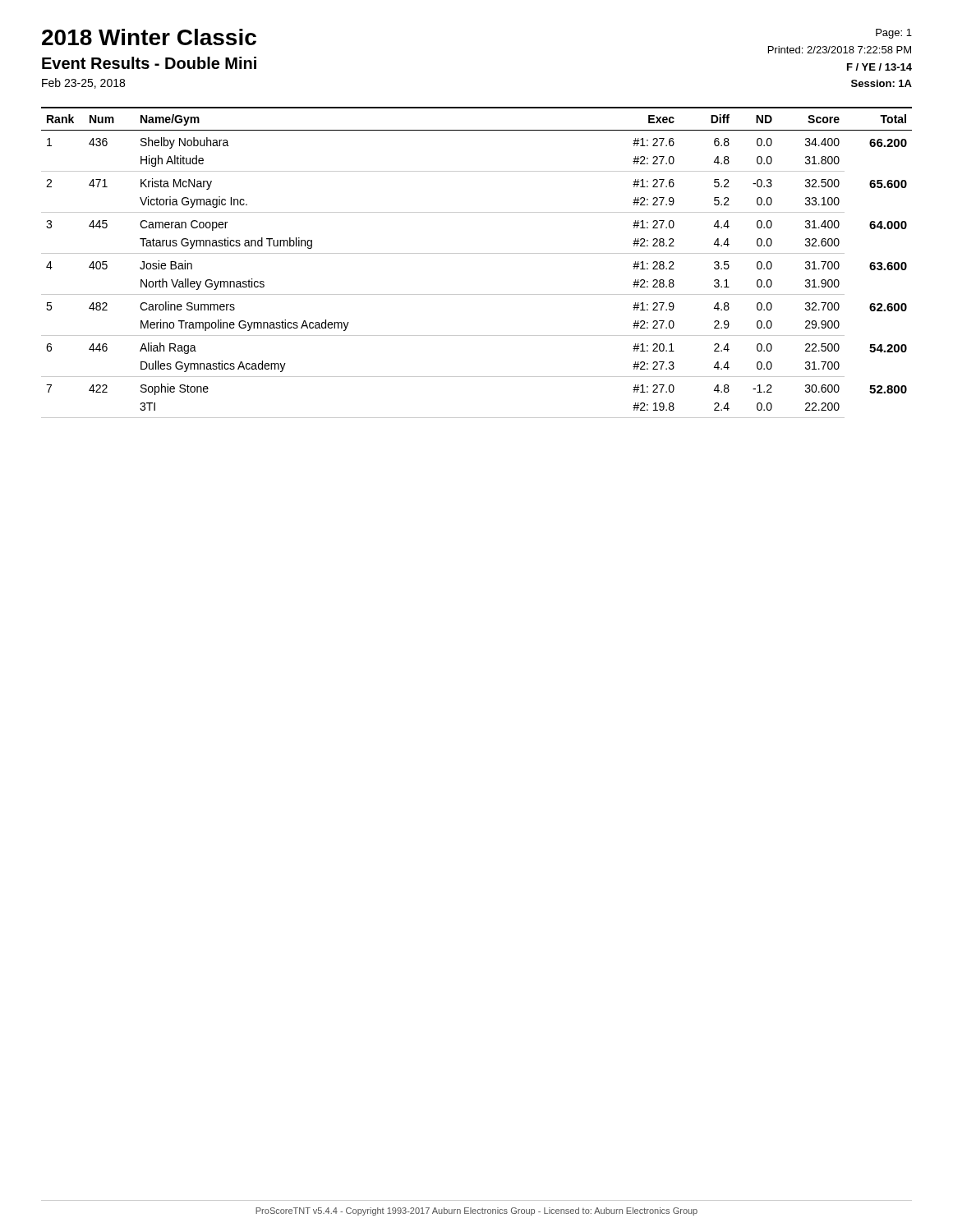
Task: Click the title
Action: 149,57
